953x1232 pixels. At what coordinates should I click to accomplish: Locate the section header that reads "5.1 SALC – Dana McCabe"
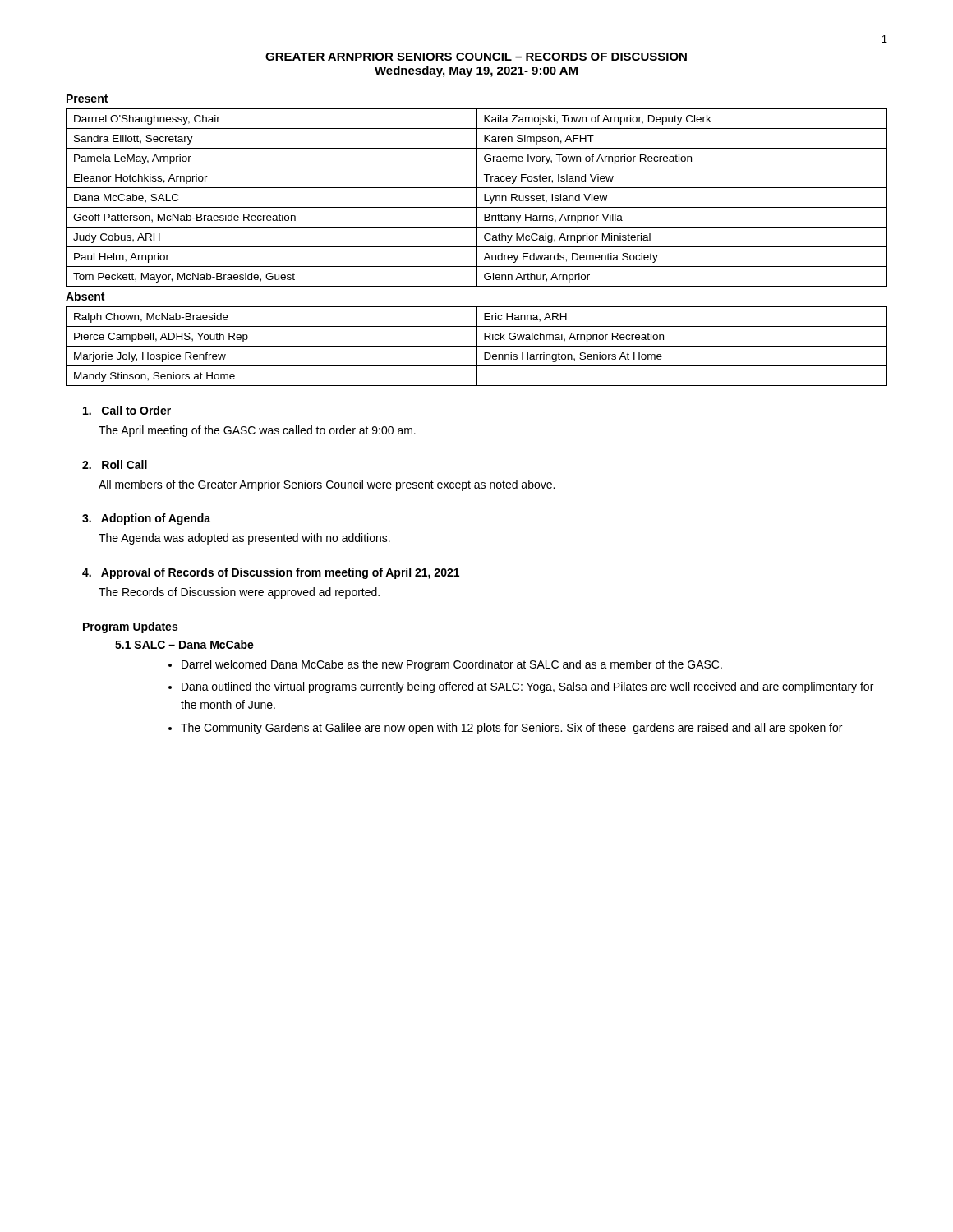coord(184,644)
